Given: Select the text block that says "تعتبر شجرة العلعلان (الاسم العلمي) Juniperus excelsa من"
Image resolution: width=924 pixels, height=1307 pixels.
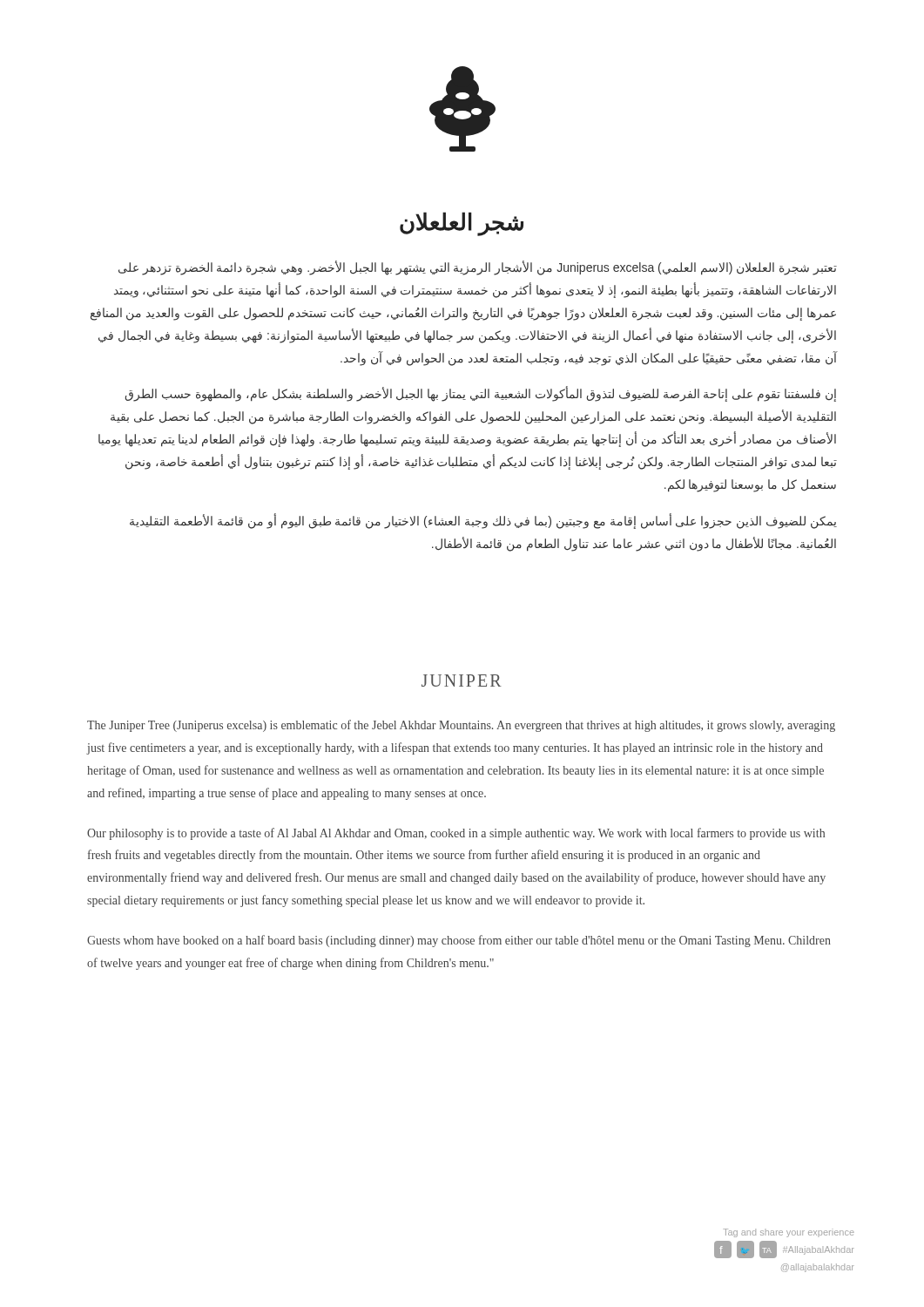Looking at the screenshot, I should [x=463, y=313].
